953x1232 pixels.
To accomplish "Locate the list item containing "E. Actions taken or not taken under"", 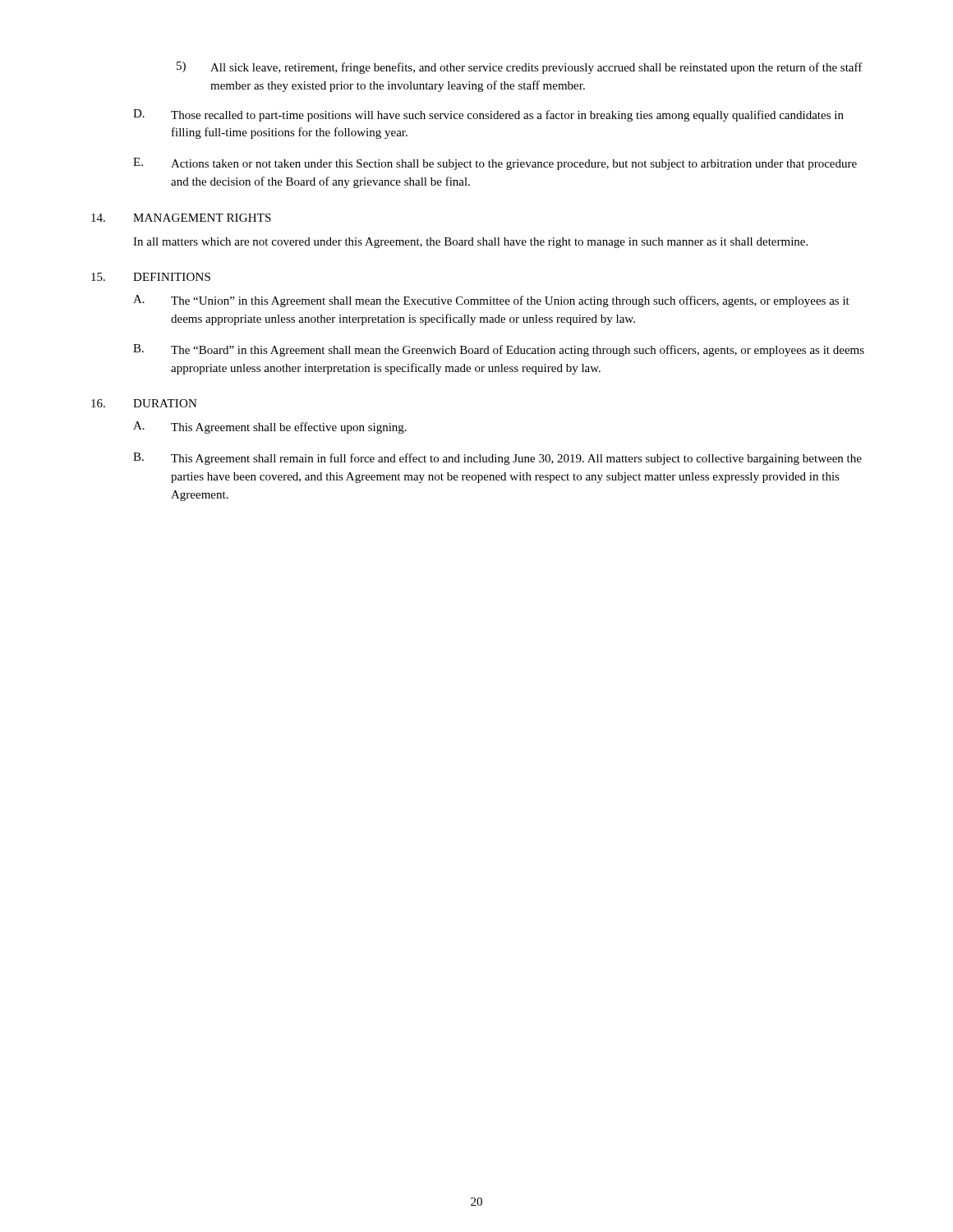I will tap(502, 173).
